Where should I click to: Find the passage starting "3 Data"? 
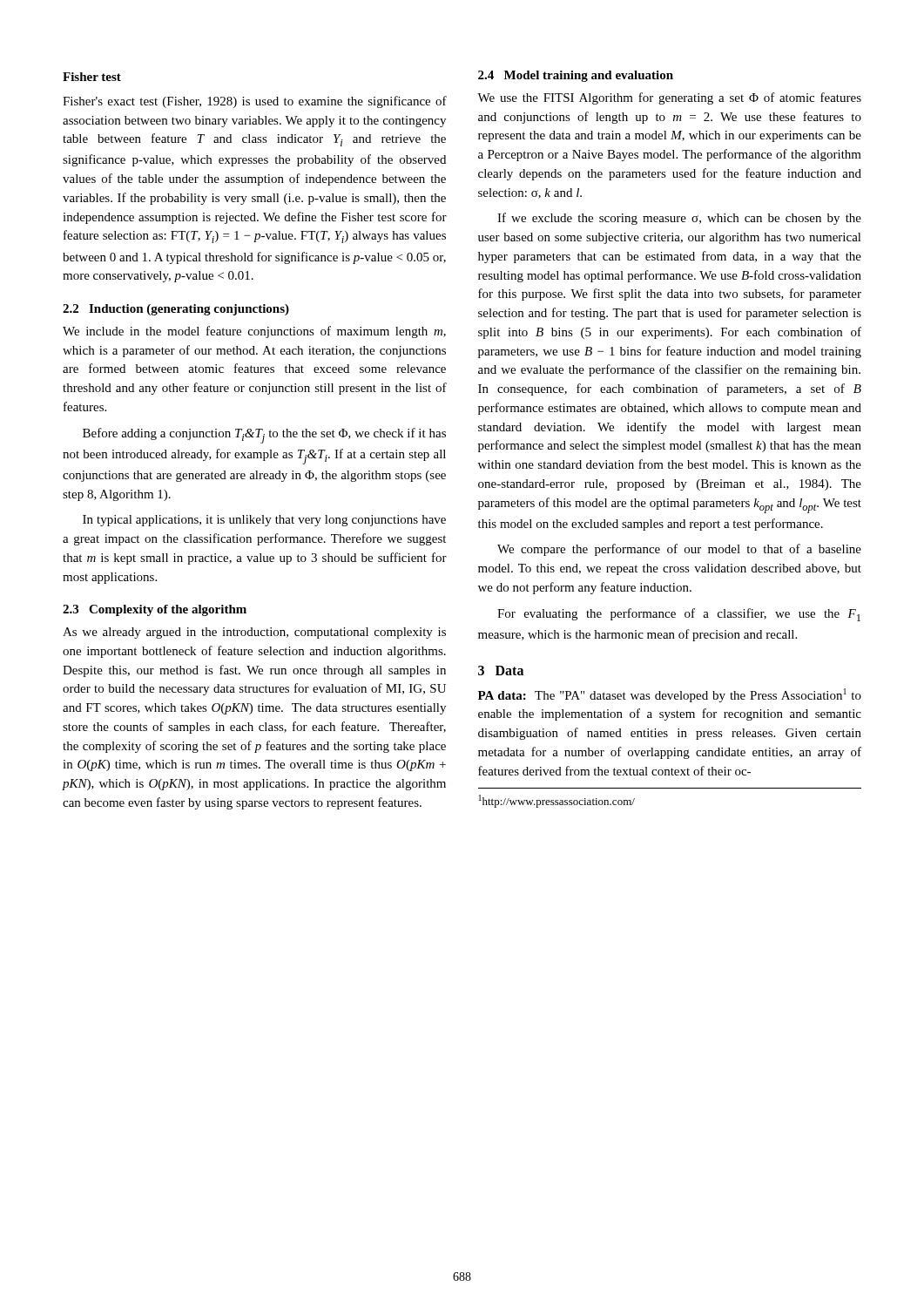point(501,670)
